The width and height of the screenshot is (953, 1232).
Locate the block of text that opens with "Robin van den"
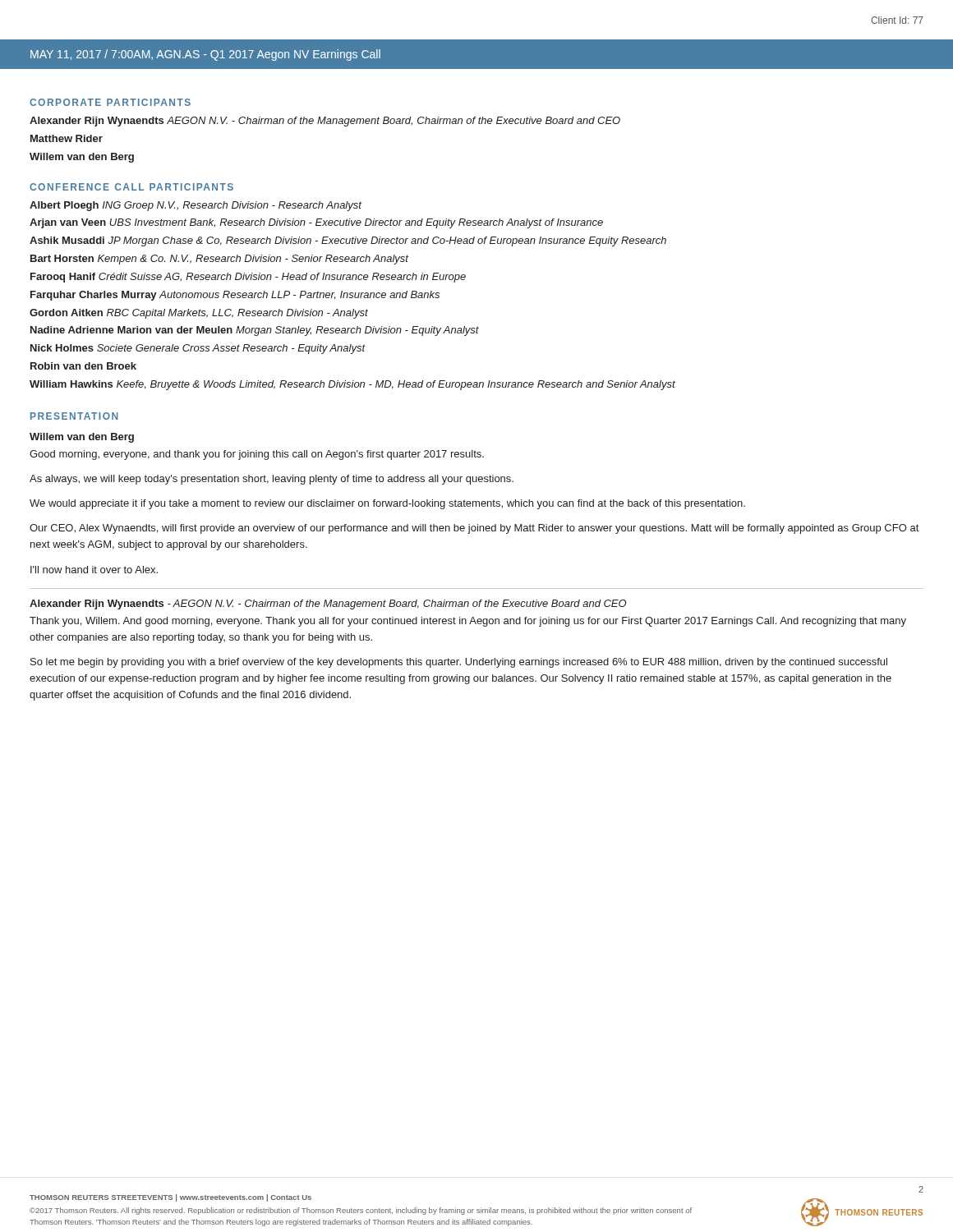(x=83, y=366)
